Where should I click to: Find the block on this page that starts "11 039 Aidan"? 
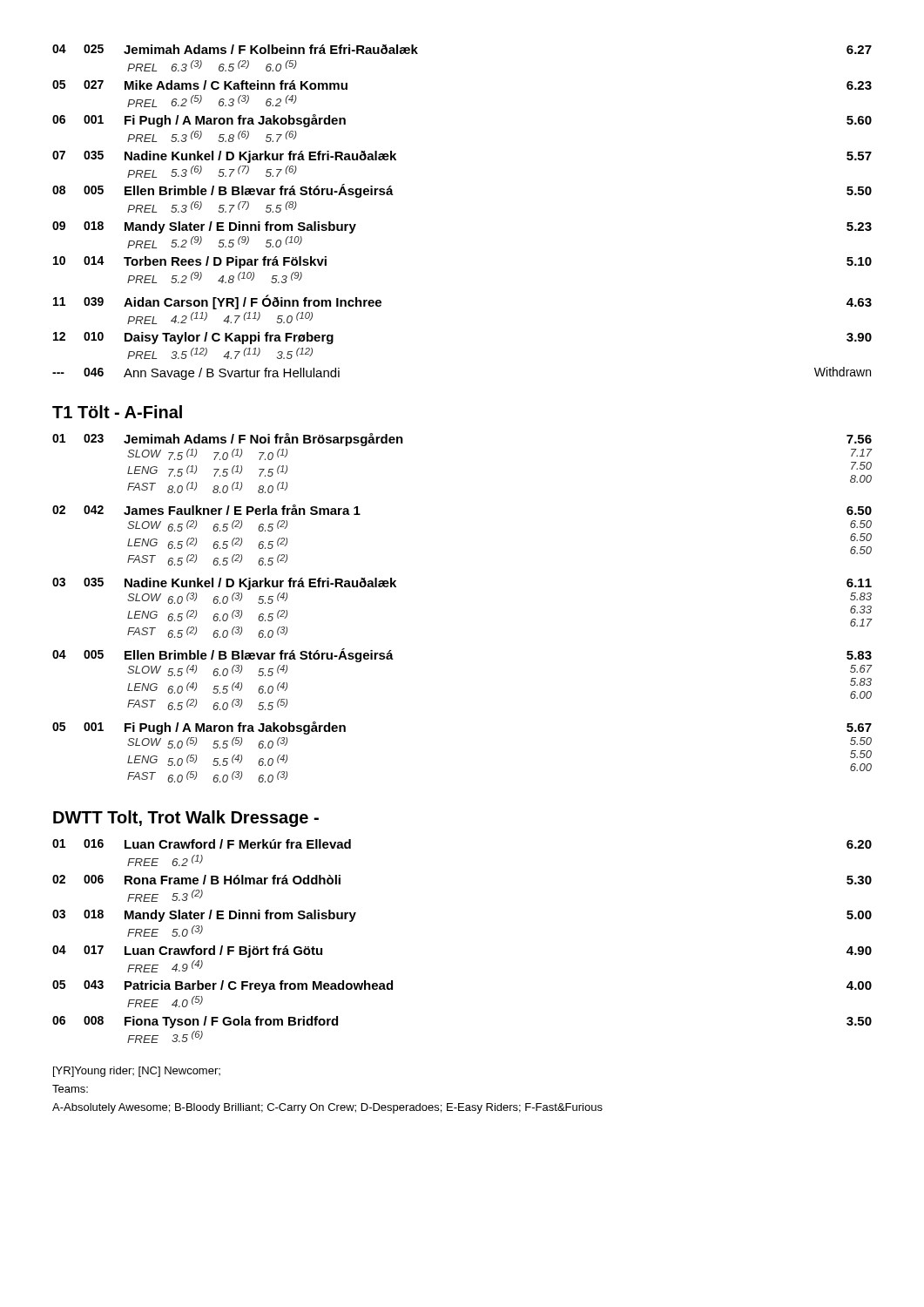tap(254, 302)
